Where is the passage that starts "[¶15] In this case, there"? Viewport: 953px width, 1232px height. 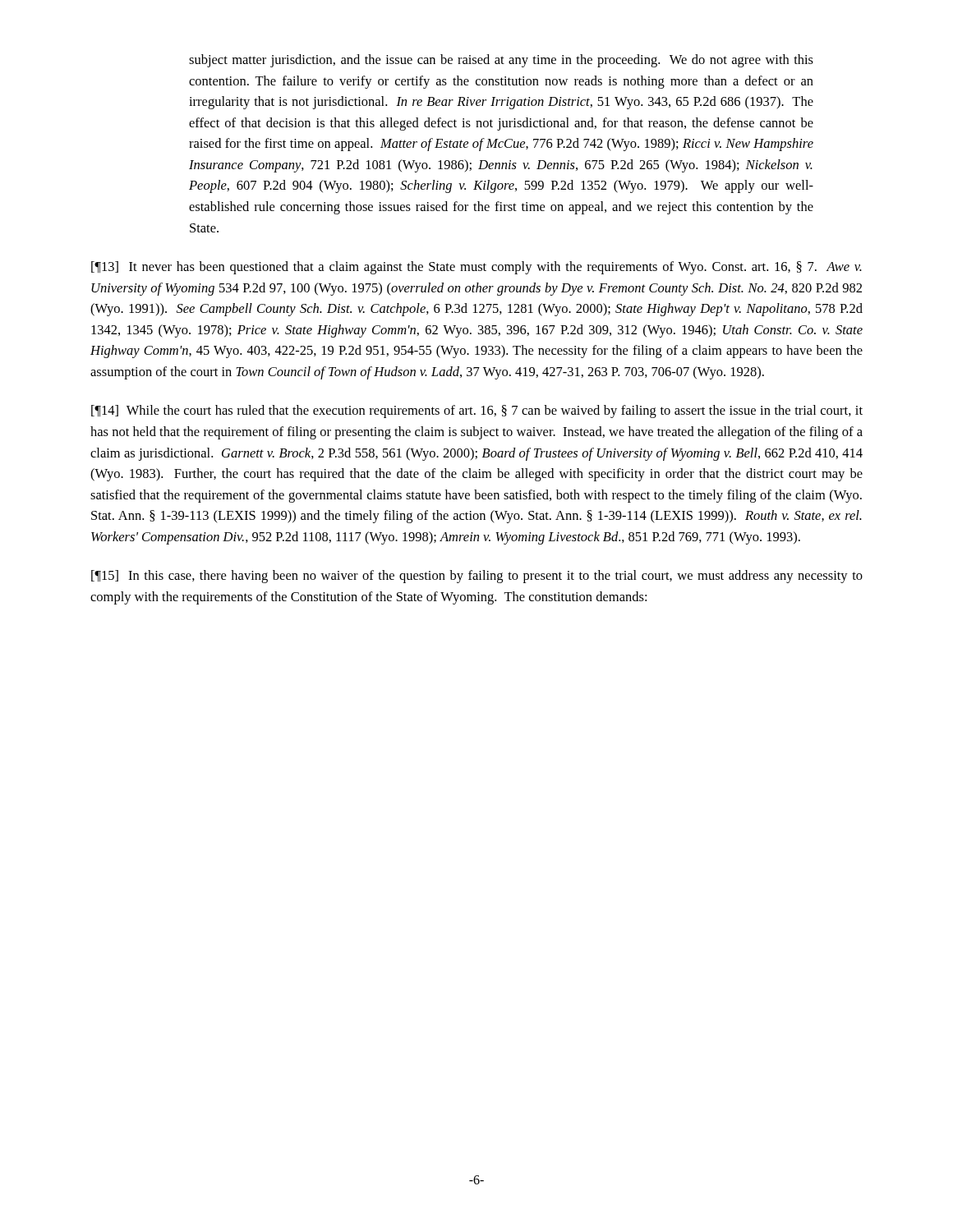pyautogui.click(x=476, y=586)
